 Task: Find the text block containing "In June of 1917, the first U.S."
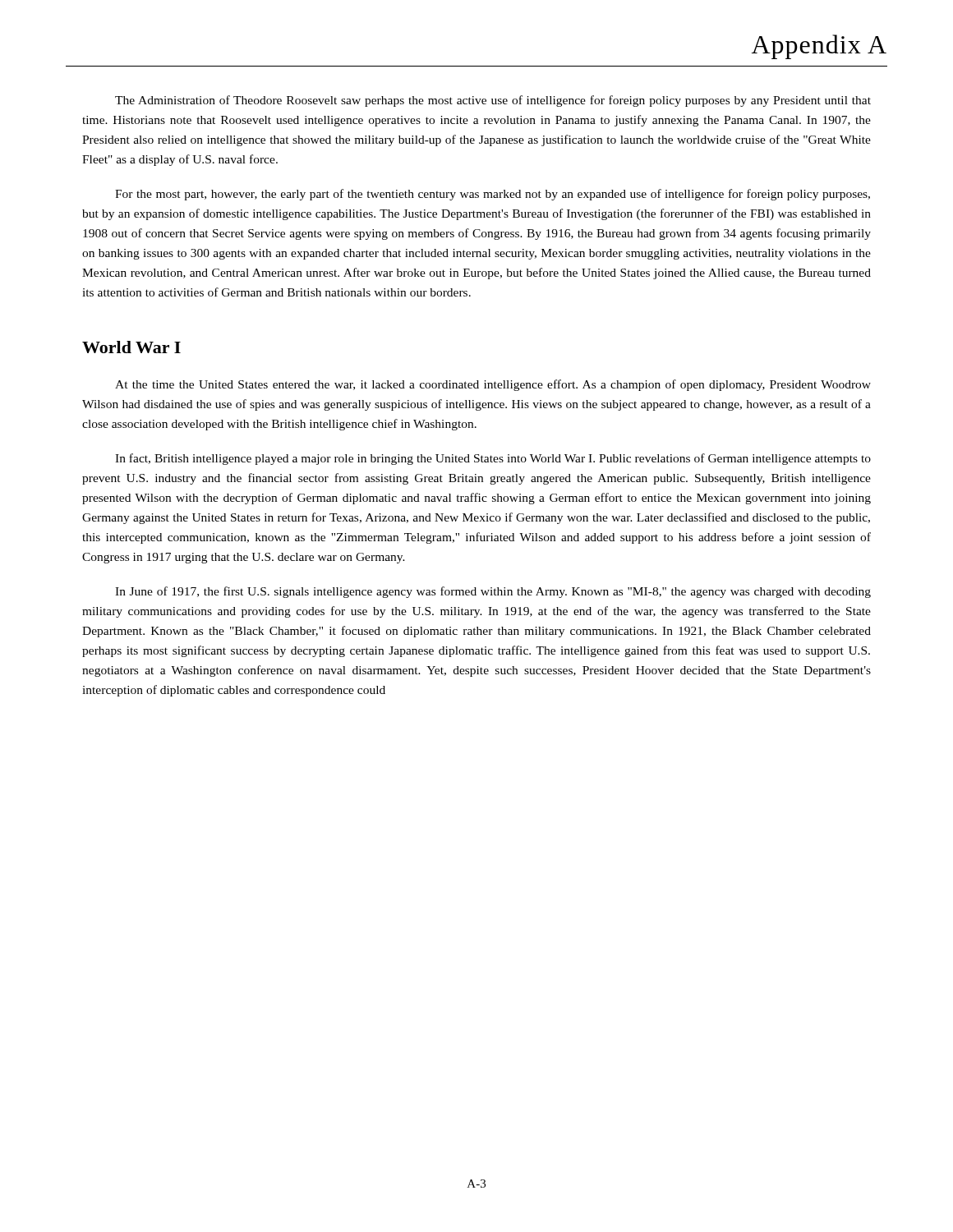point(476,641)
